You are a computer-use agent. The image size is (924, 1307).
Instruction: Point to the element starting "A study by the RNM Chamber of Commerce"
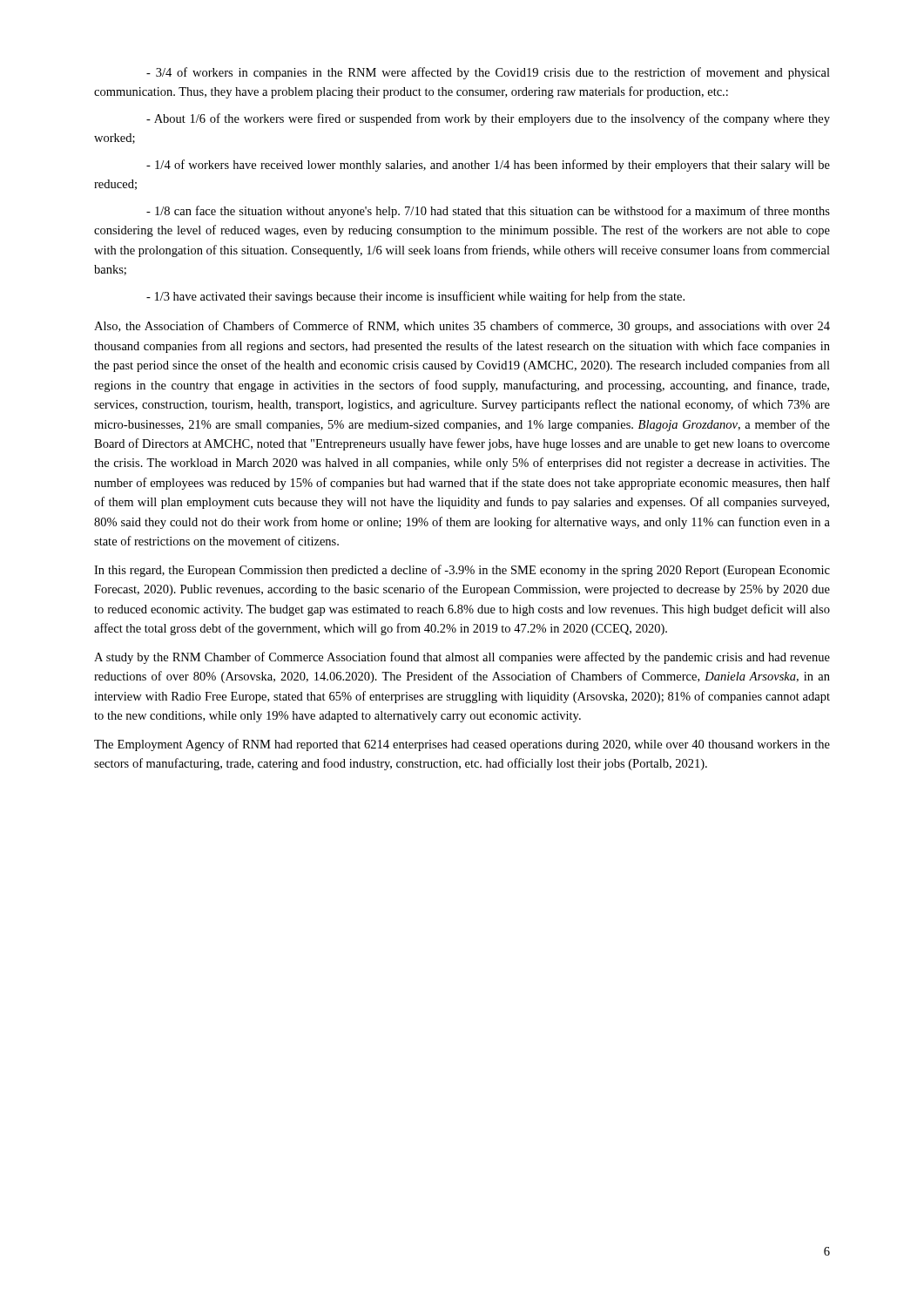pos(462,686)
